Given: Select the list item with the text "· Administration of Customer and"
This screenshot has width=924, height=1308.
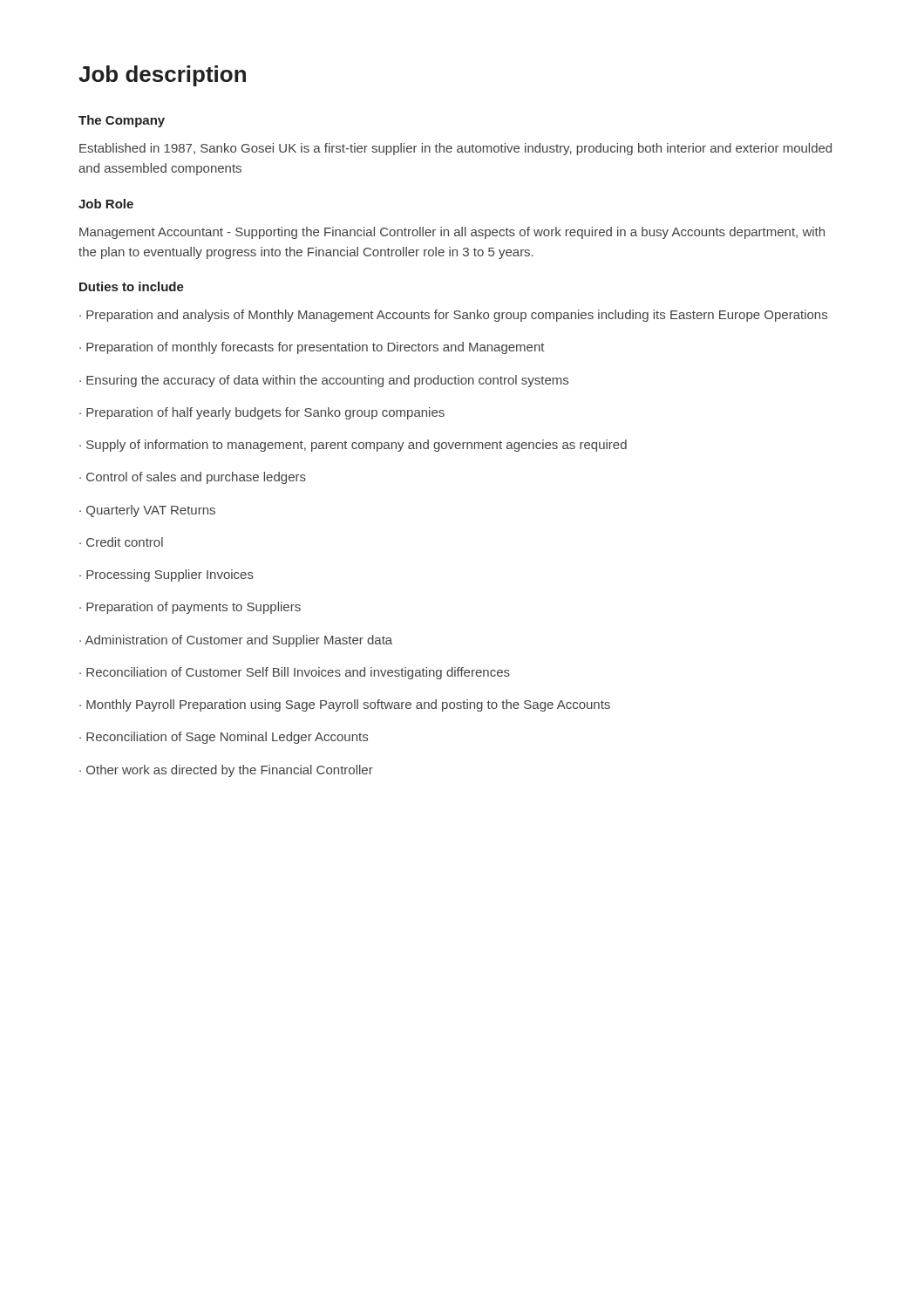Looking at the screenshot, I should (x=235, y=639).
